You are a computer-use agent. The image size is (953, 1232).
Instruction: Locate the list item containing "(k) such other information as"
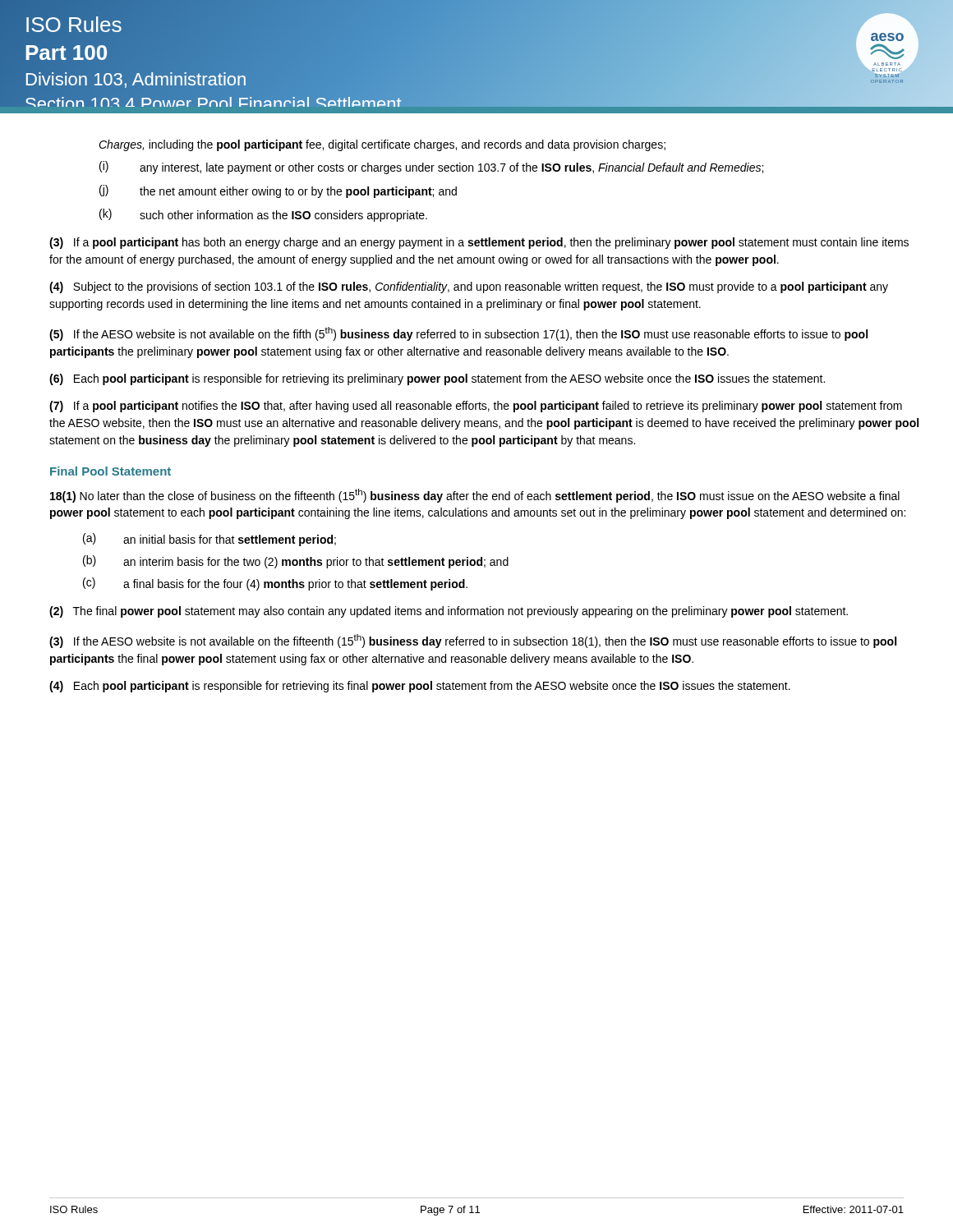pyautogui.click(x=263, y=215)
